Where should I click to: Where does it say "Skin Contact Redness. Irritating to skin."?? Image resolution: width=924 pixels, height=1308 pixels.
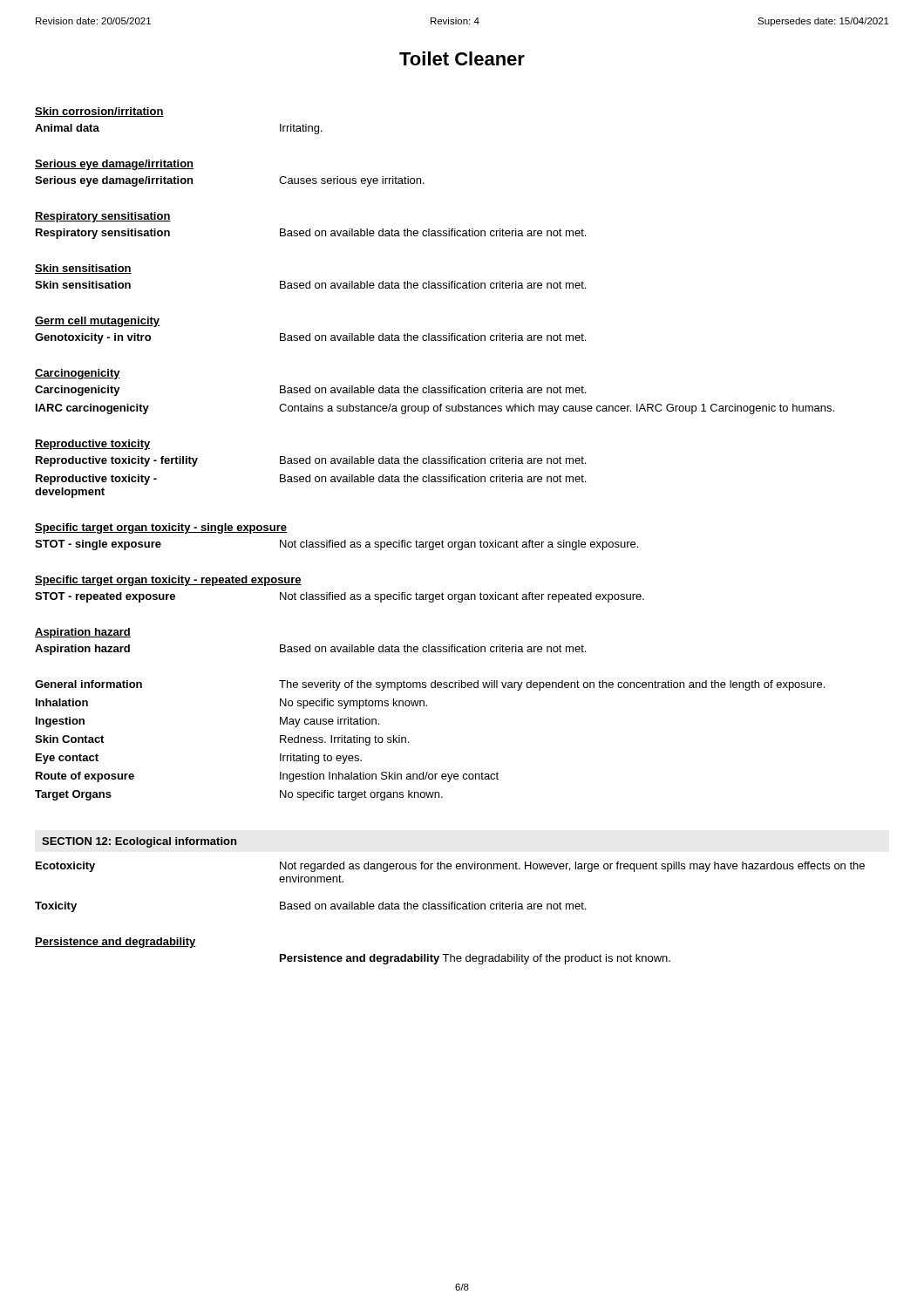tap(66, 742)
